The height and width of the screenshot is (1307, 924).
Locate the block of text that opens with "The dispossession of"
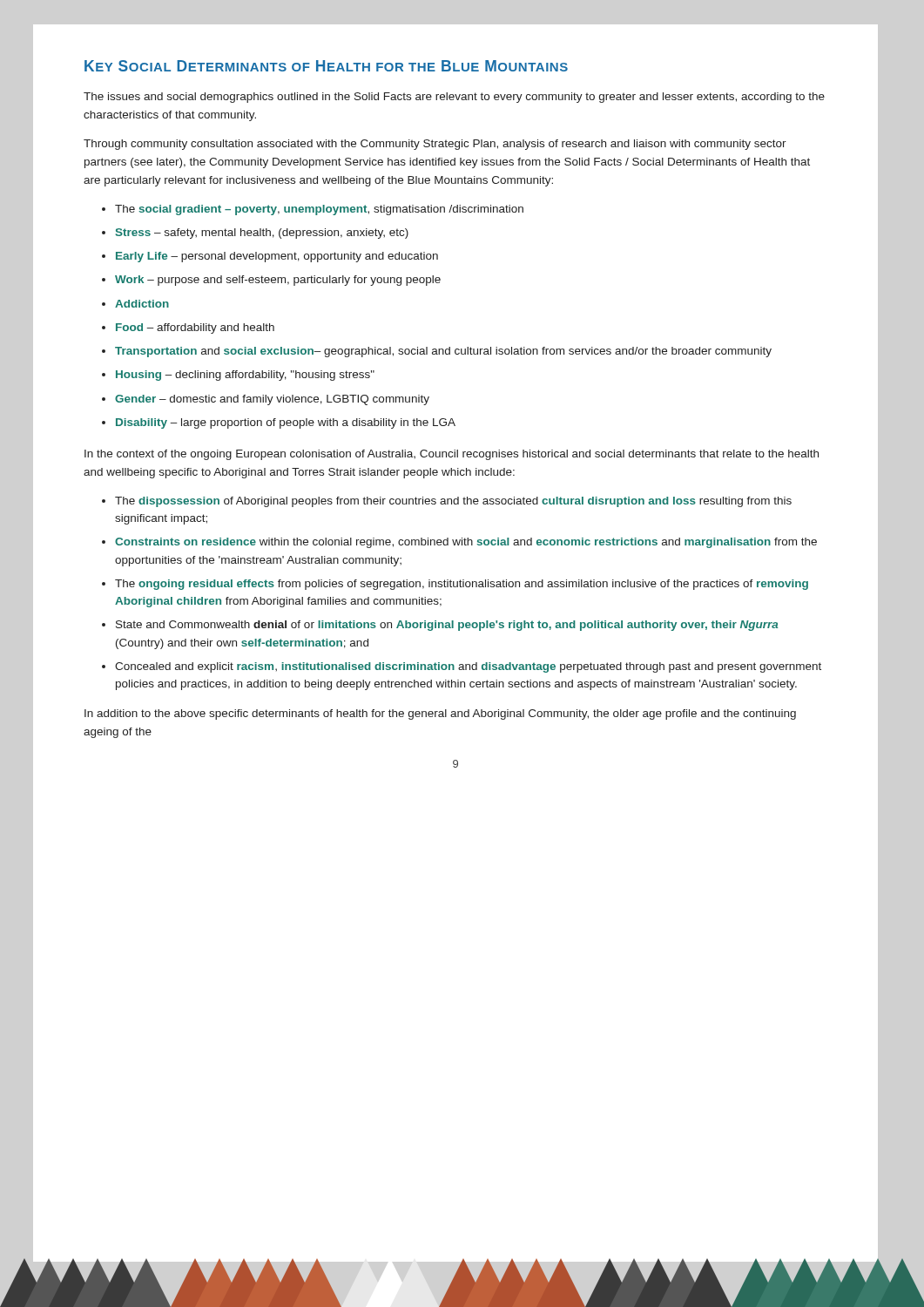[x=455, y=593]
